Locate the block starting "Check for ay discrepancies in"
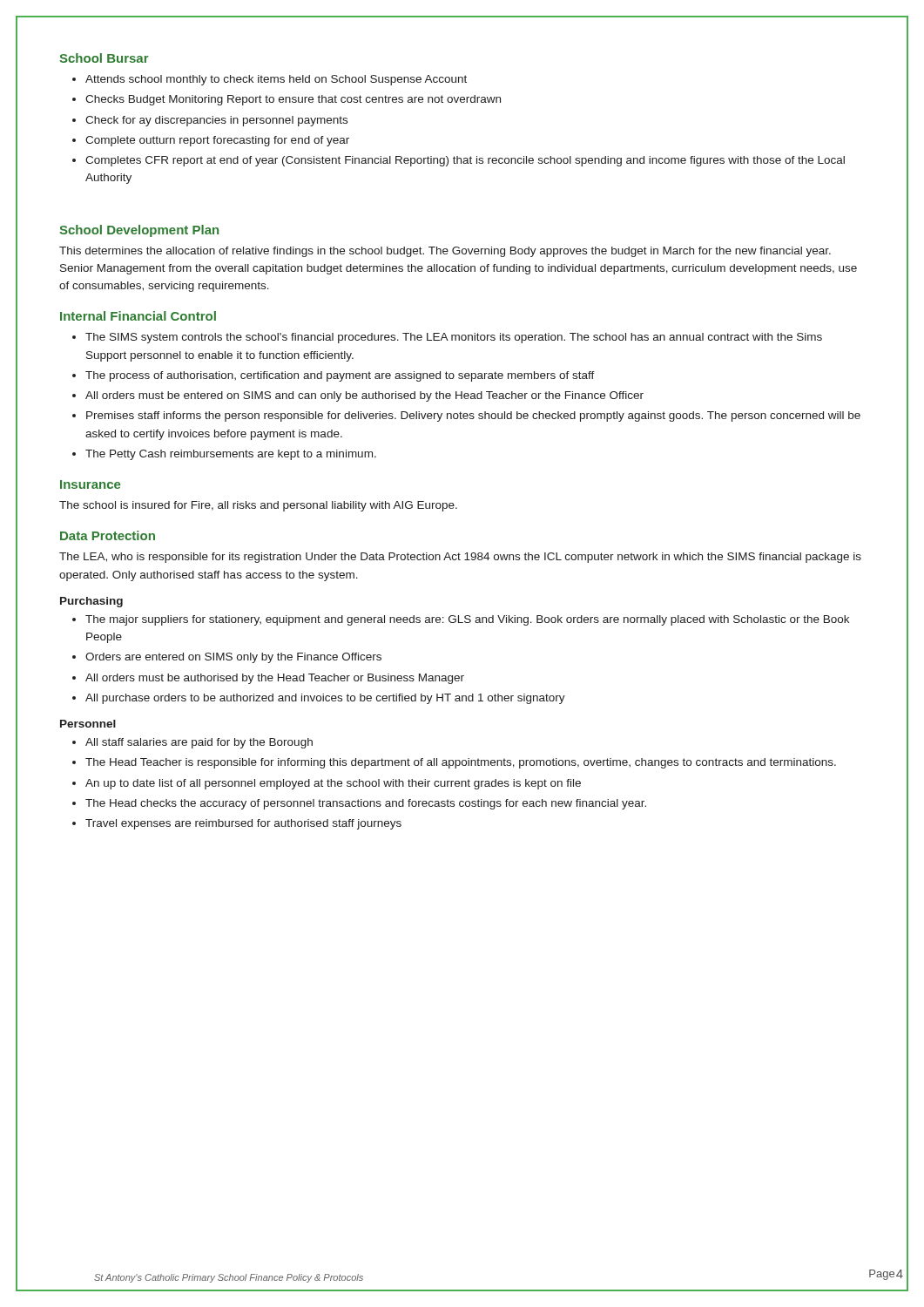The width and height of the screenshot is (924, 1307). click(x=217, y=119)
